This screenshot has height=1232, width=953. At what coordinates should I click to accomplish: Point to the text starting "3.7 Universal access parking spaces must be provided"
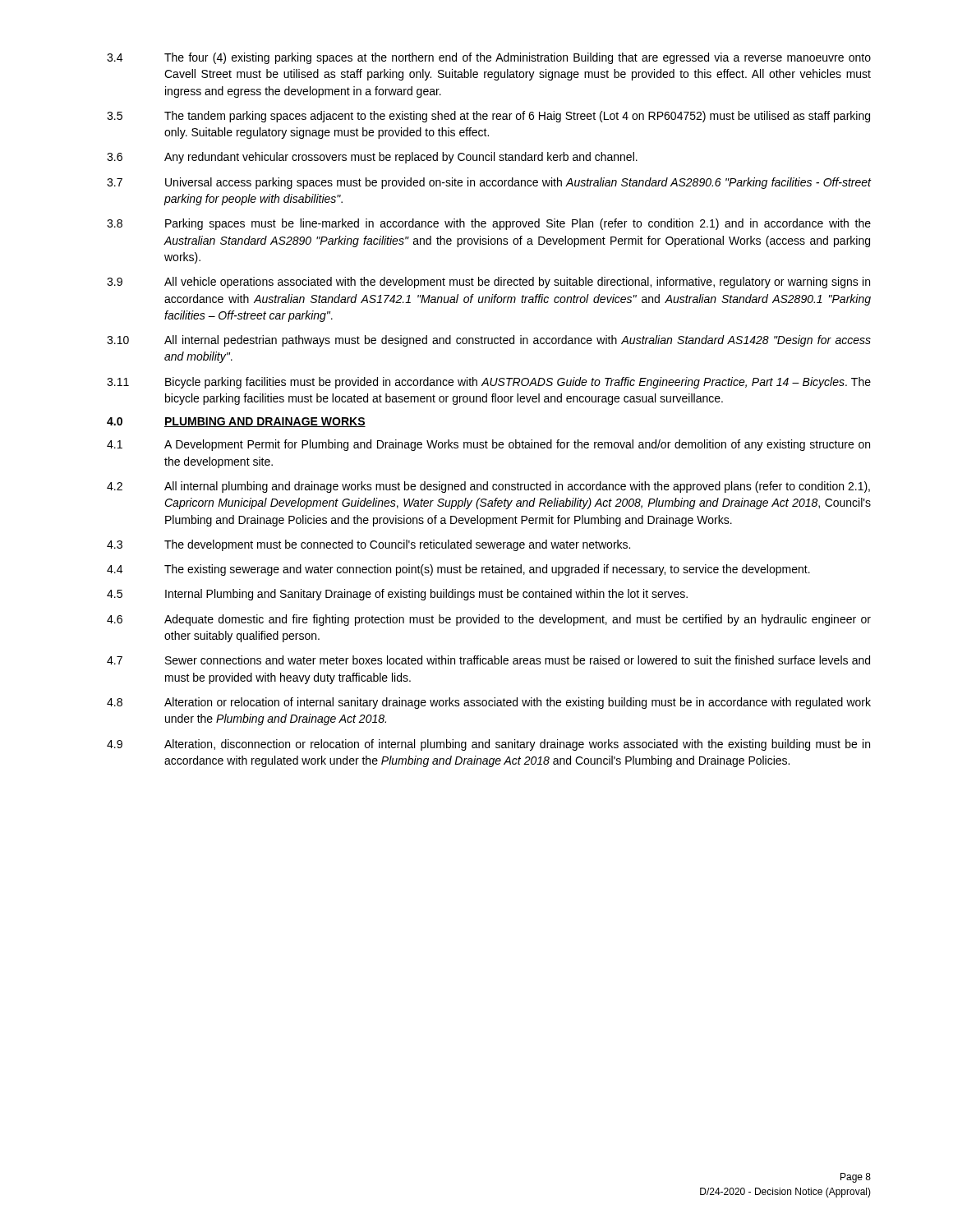pyautogui.click(x=489, y=191)
